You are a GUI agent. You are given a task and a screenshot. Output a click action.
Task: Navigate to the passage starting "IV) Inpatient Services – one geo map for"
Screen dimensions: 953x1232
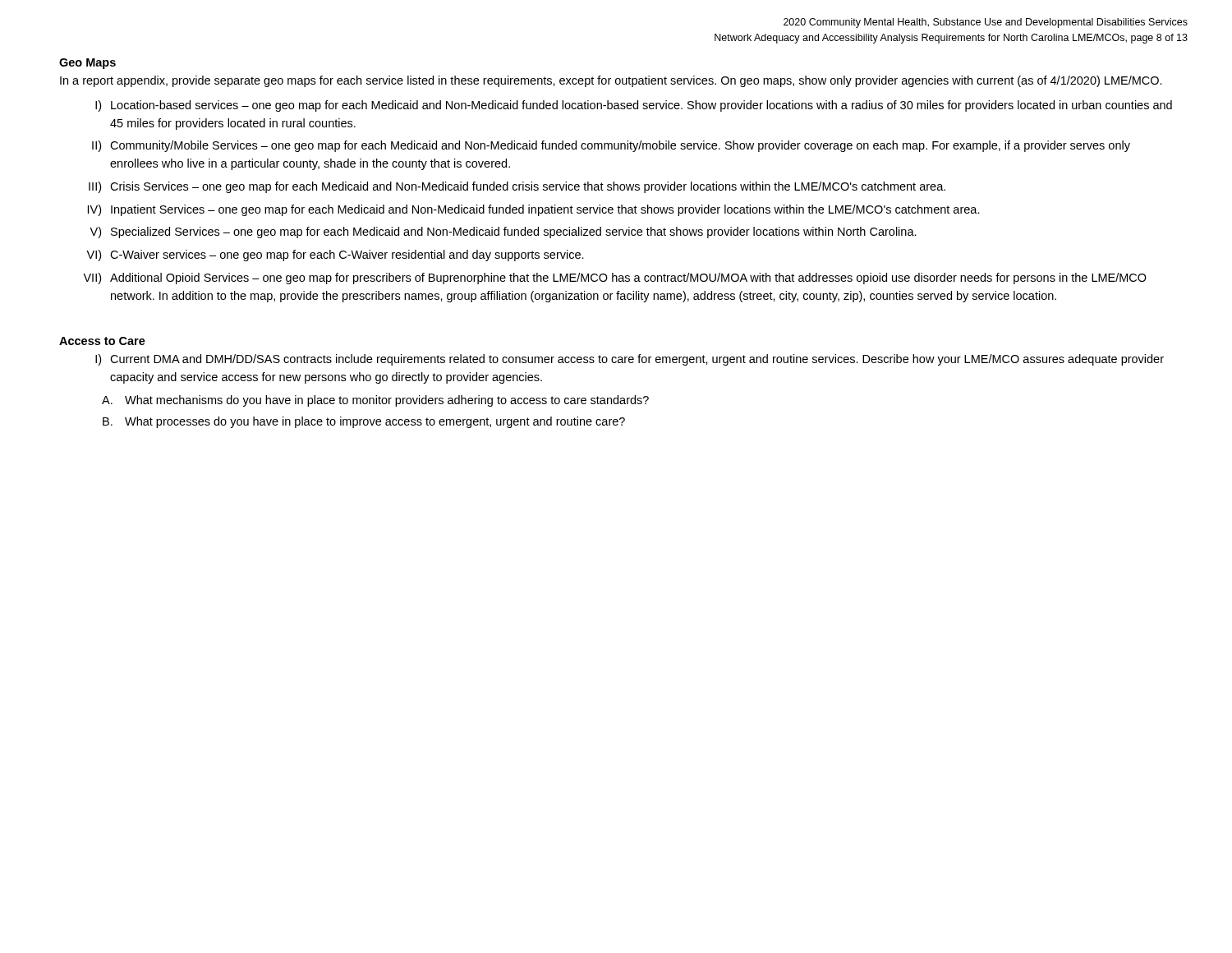pos(616,210)
